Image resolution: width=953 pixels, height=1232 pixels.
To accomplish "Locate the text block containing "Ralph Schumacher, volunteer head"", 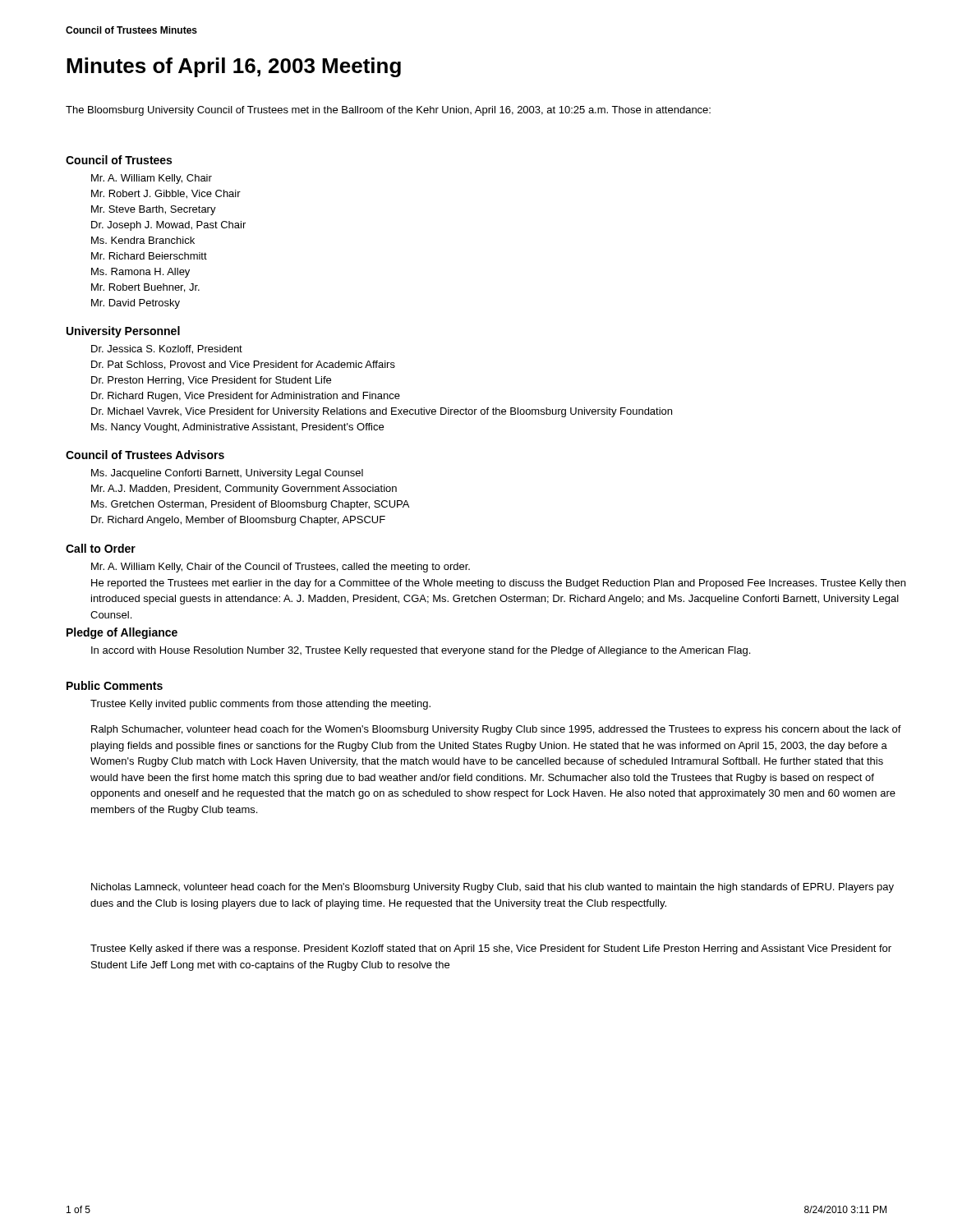I will tap(496, 769).
